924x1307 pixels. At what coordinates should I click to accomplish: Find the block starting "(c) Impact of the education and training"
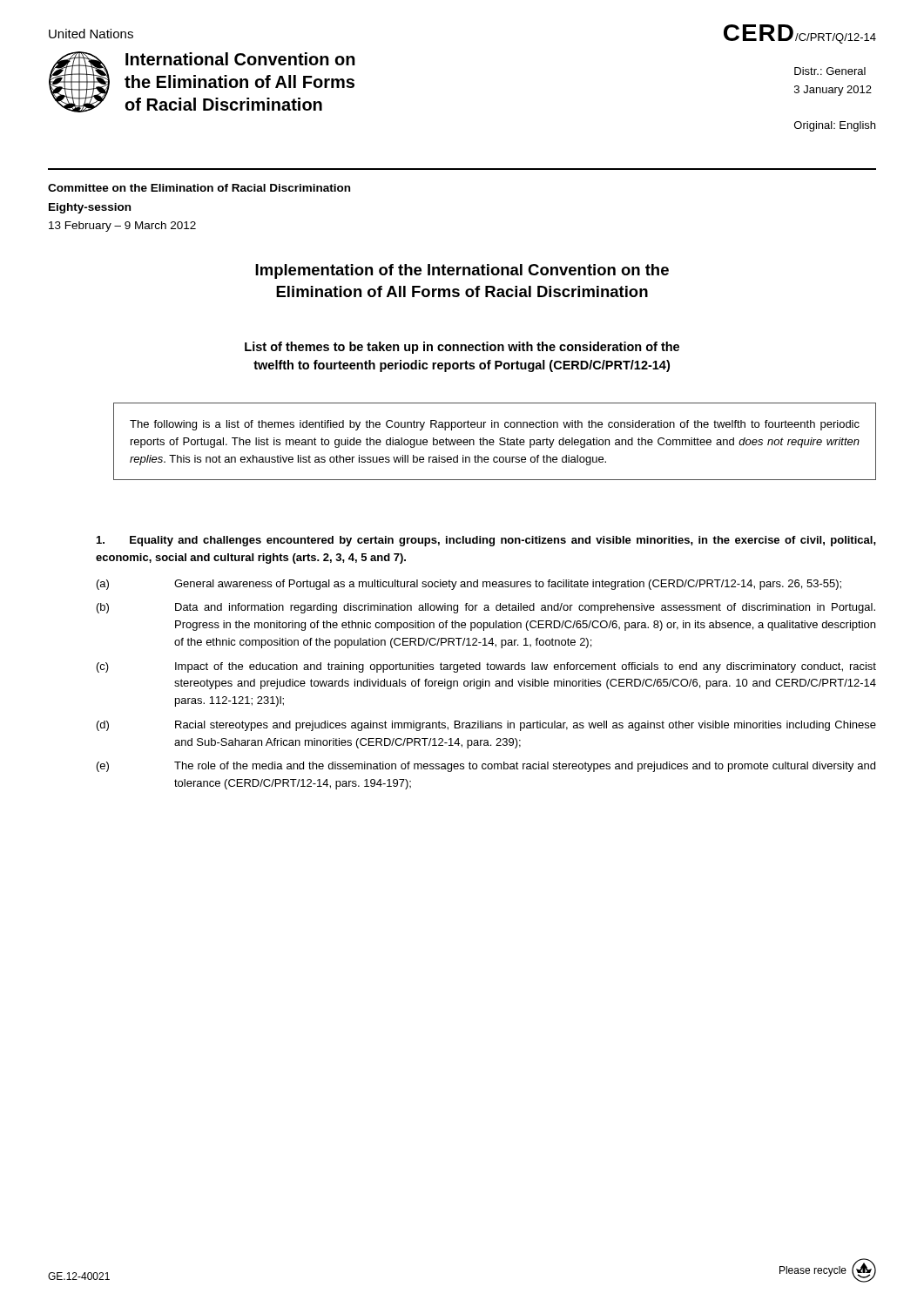(x=462, y=683)
